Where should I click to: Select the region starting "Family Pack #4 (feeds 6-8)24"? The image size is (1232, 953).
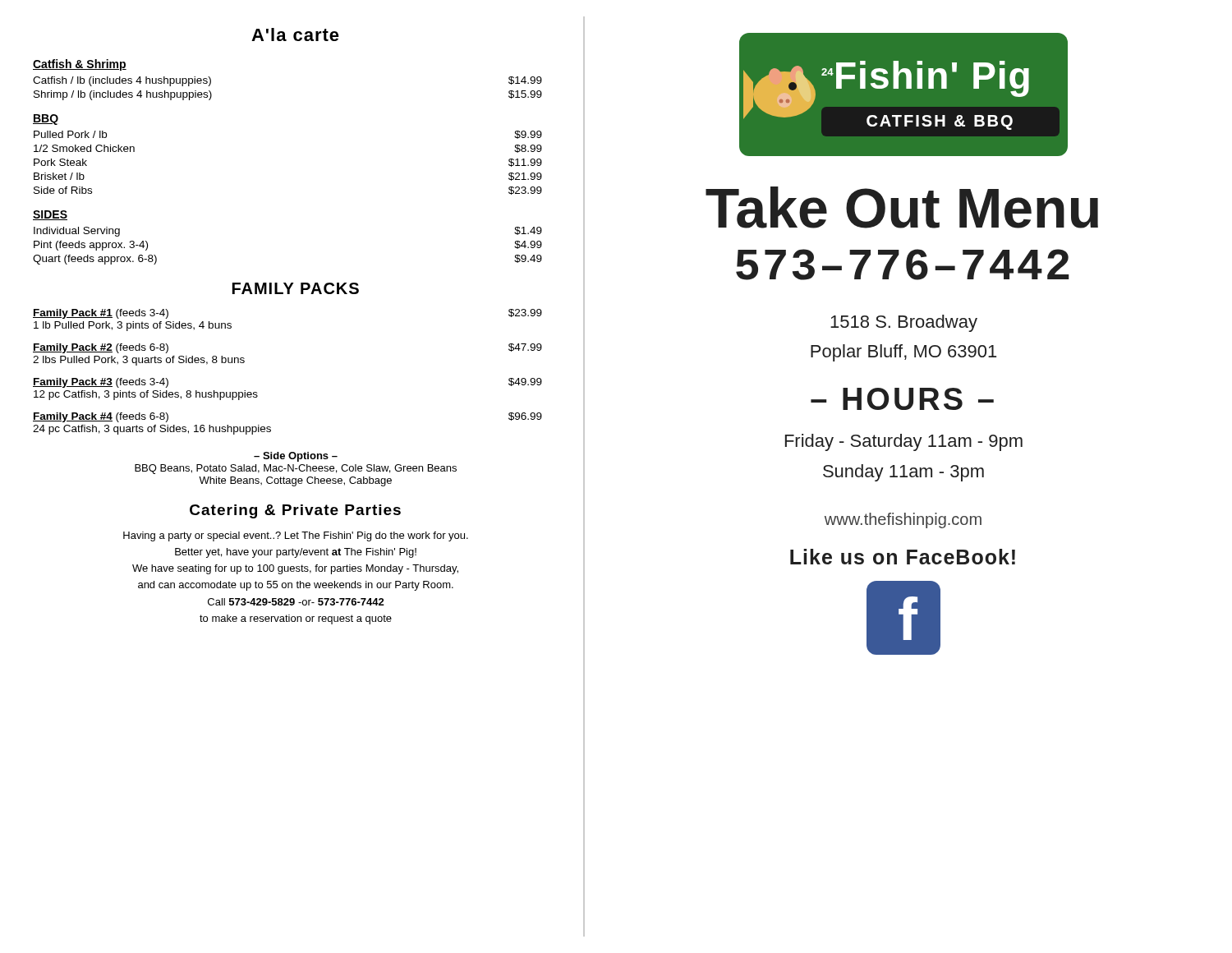point(121,417)
